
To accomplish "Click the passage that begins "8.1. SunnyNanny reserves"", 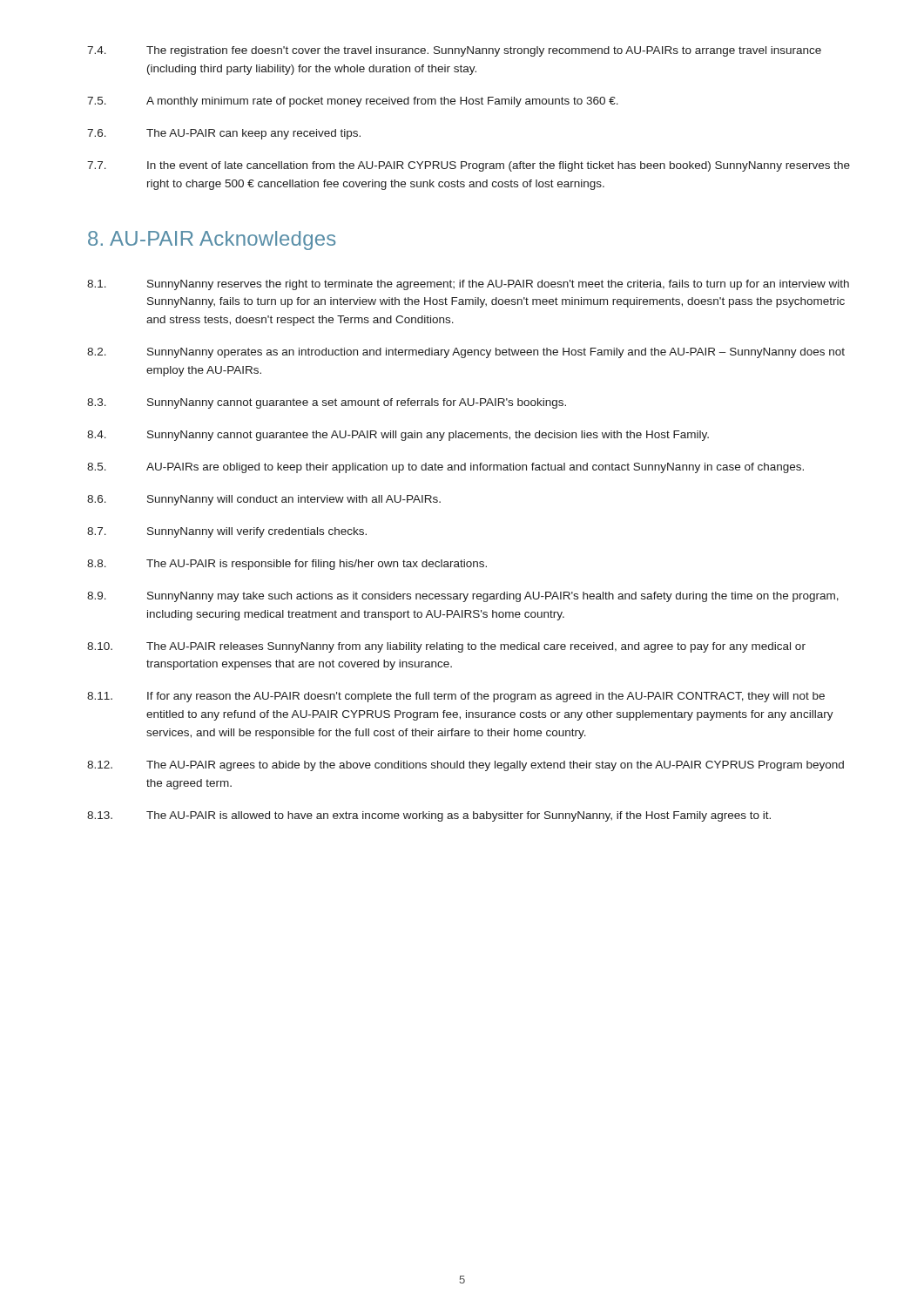I will 471,302.
